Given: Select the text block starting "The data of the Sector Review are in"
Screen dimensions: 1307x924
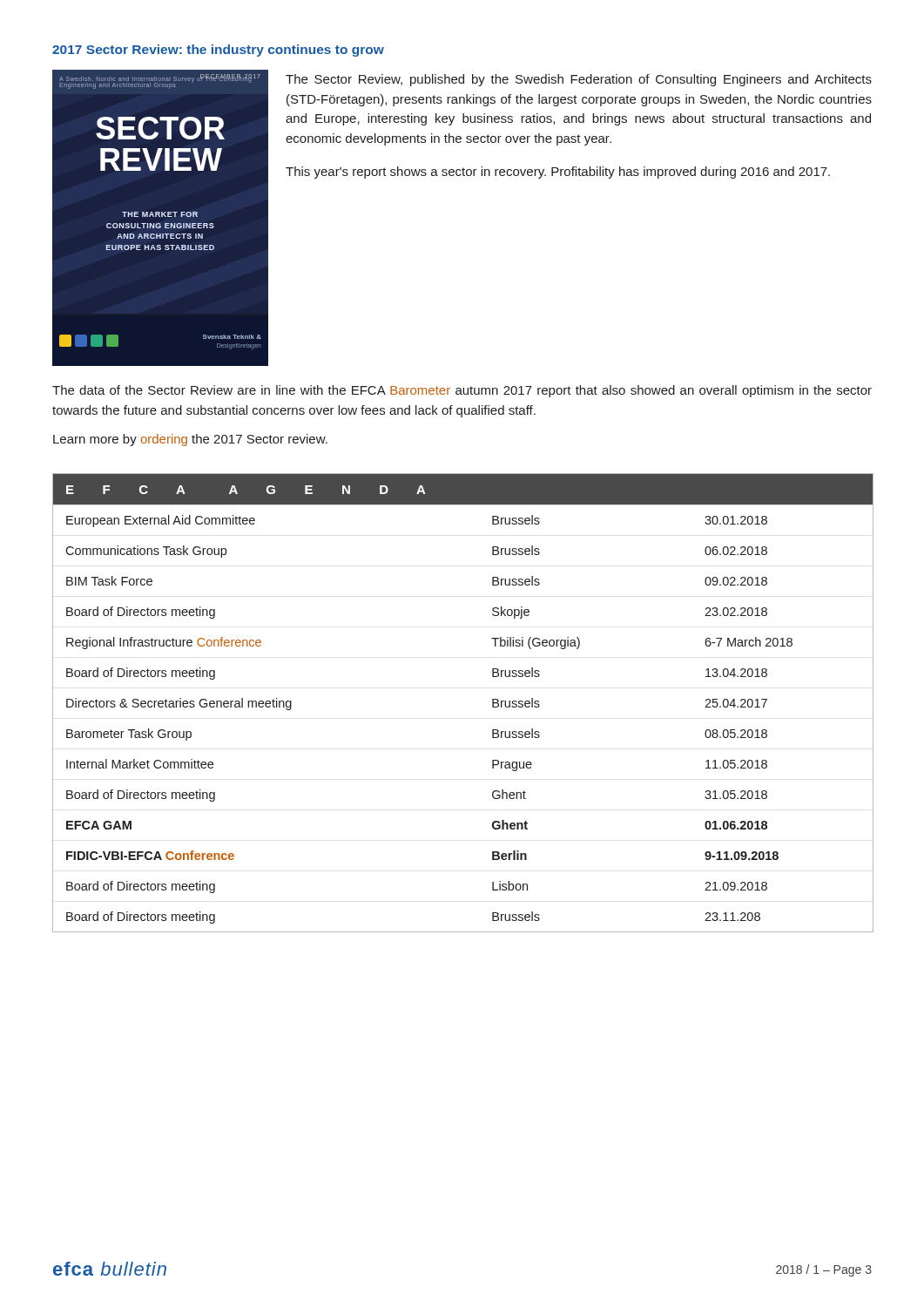Looking at the screenshot, I should [x=462, y=400].
